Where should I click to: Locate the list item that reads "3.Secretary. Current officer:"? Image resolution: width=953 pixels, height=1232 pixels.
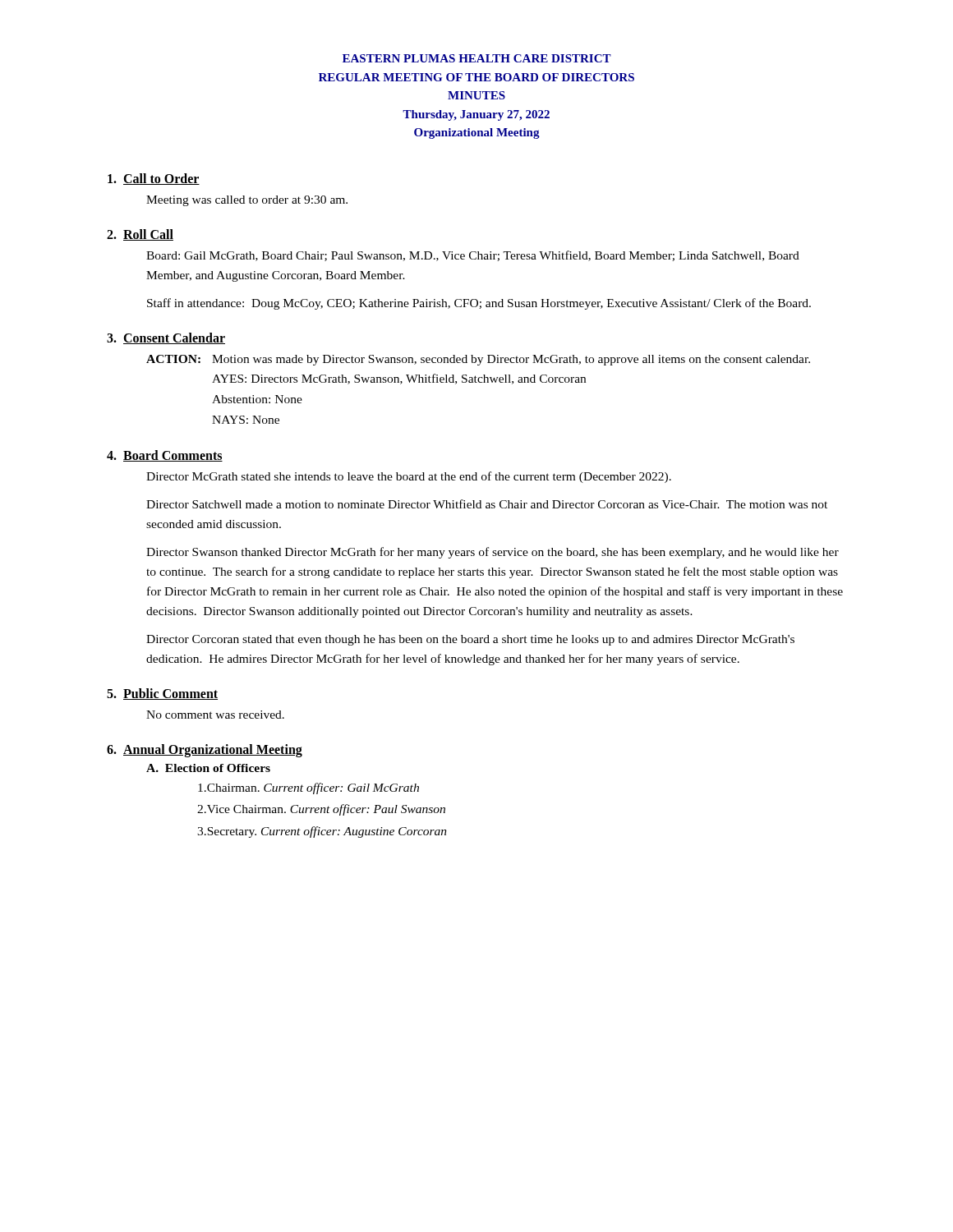click(322, 830)
